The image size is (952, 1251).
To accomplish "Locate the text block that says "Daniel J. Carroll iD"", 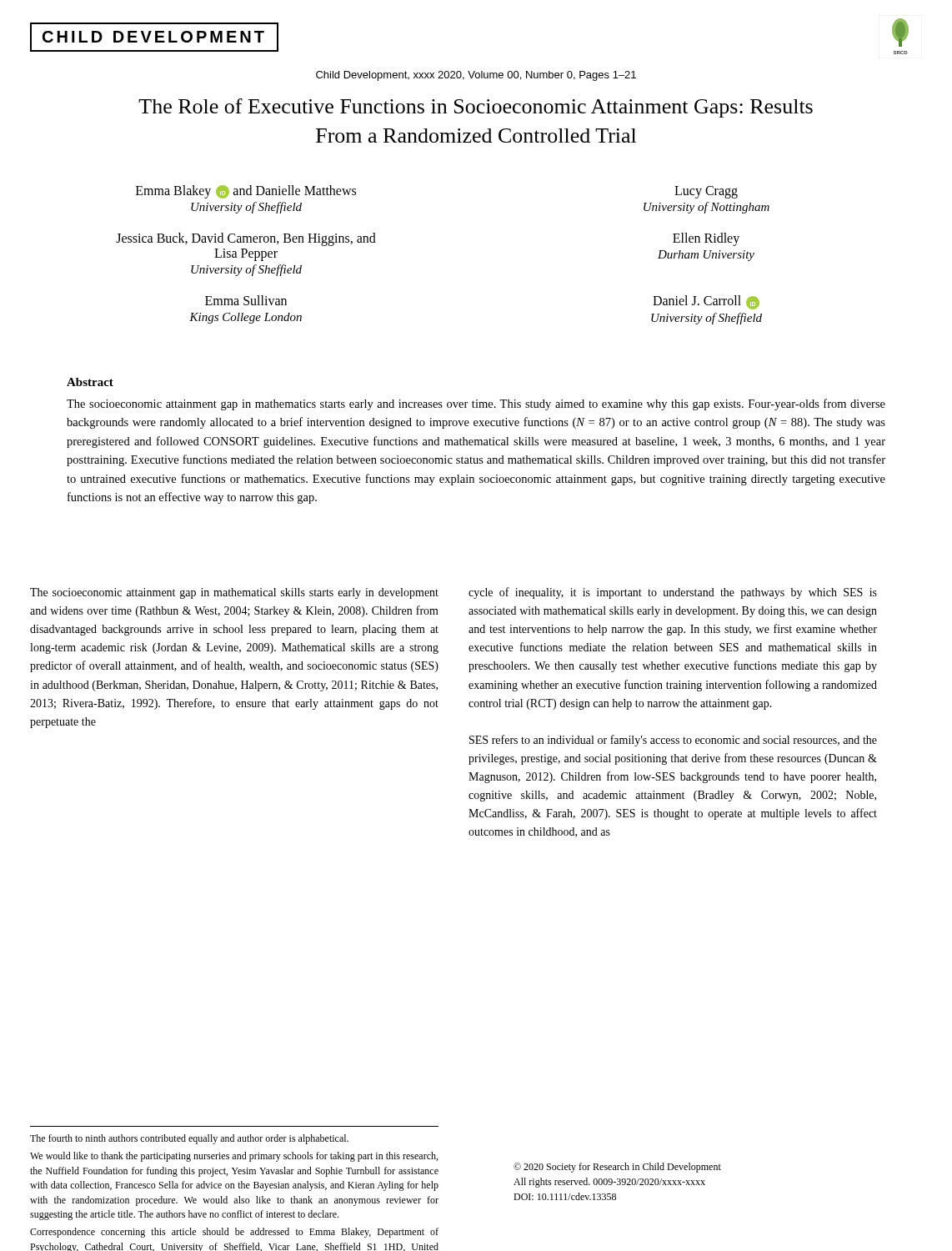I will tap(706, 309).
